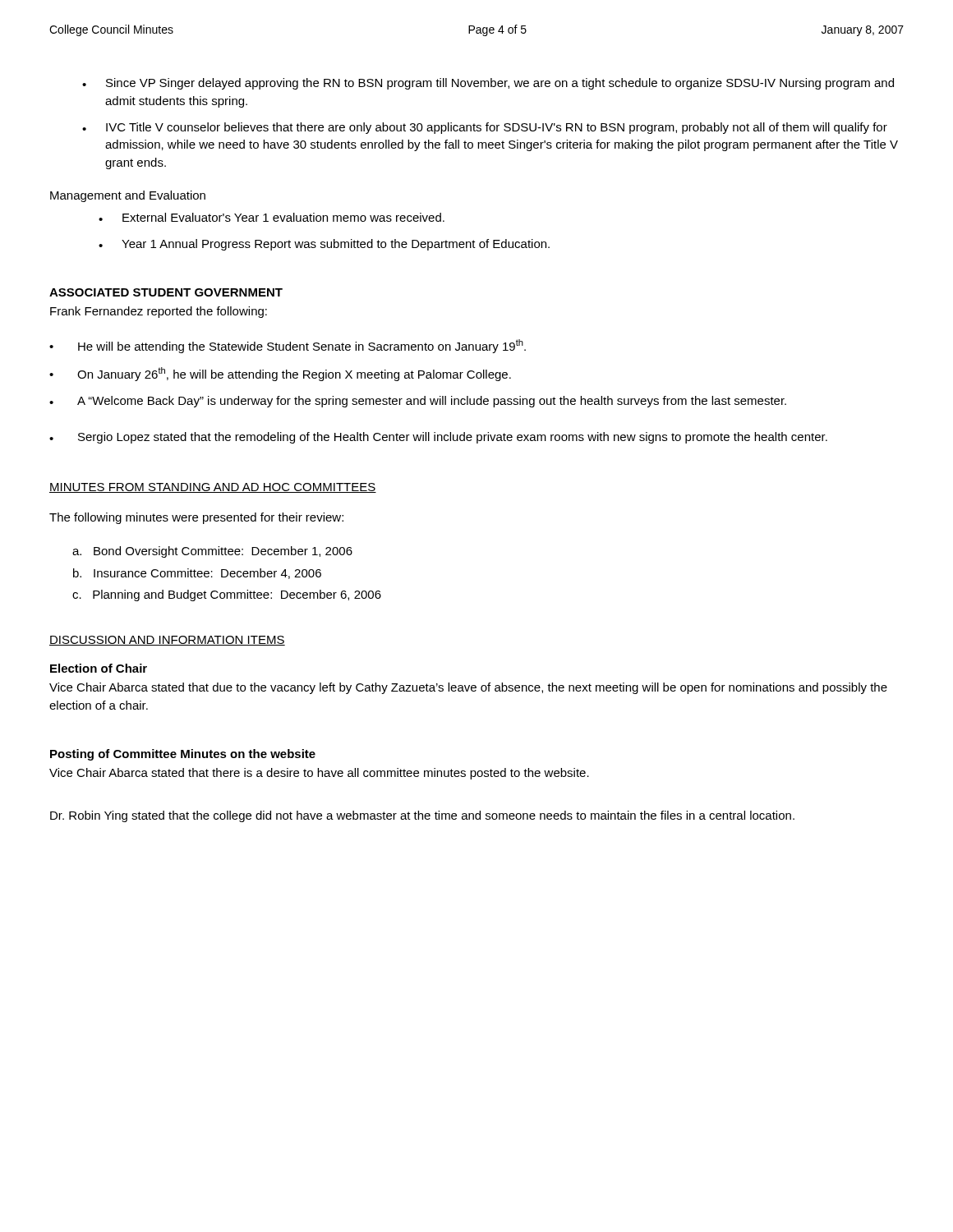Click the section header that begins "MINUTES FROM STANDING"
The width and height of the screenshot is (953, 1232).
tap(212, 487)
